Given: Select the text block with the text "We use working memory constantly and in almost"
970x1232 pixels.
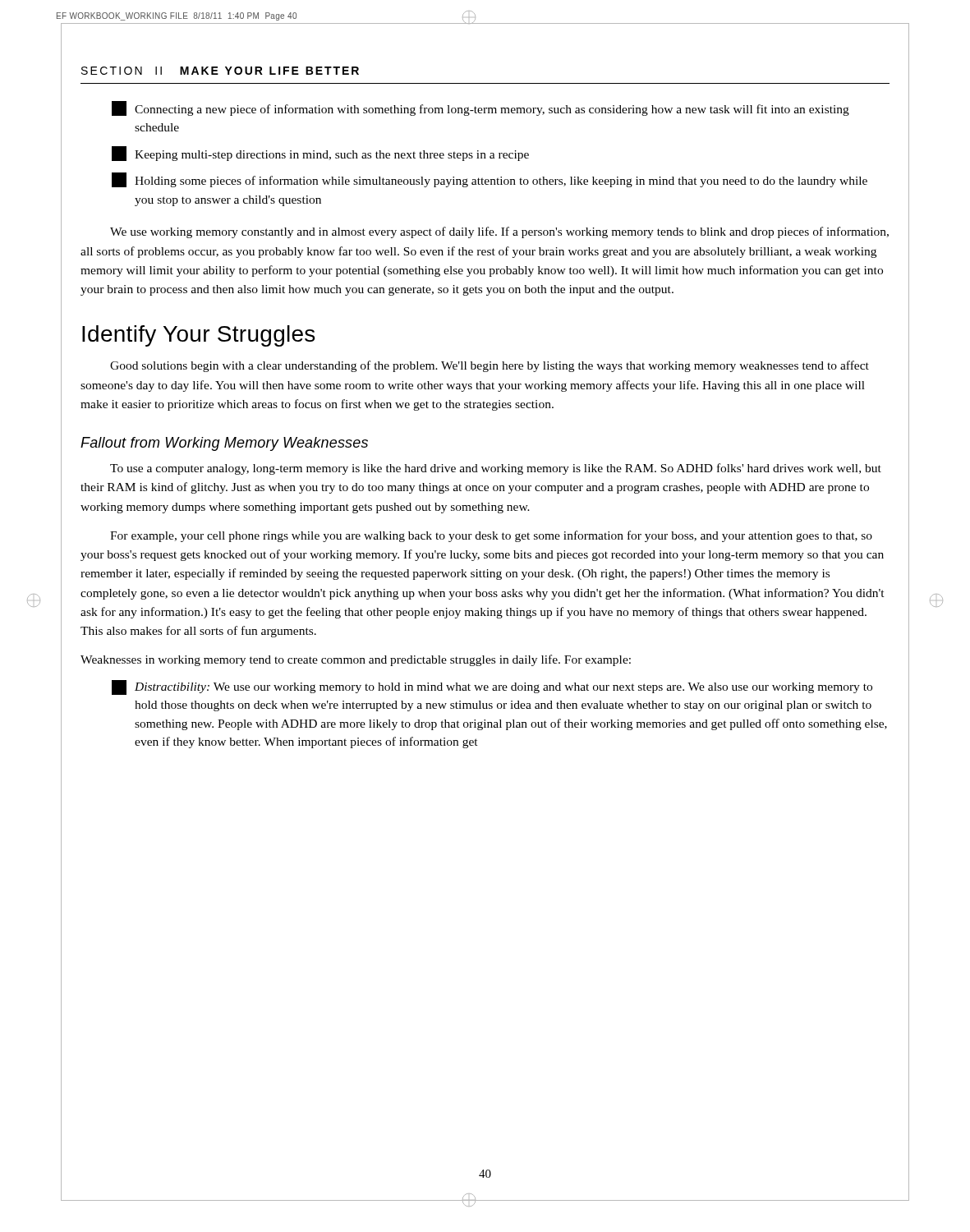Looking at the screenshot, I should pos(485,260).
